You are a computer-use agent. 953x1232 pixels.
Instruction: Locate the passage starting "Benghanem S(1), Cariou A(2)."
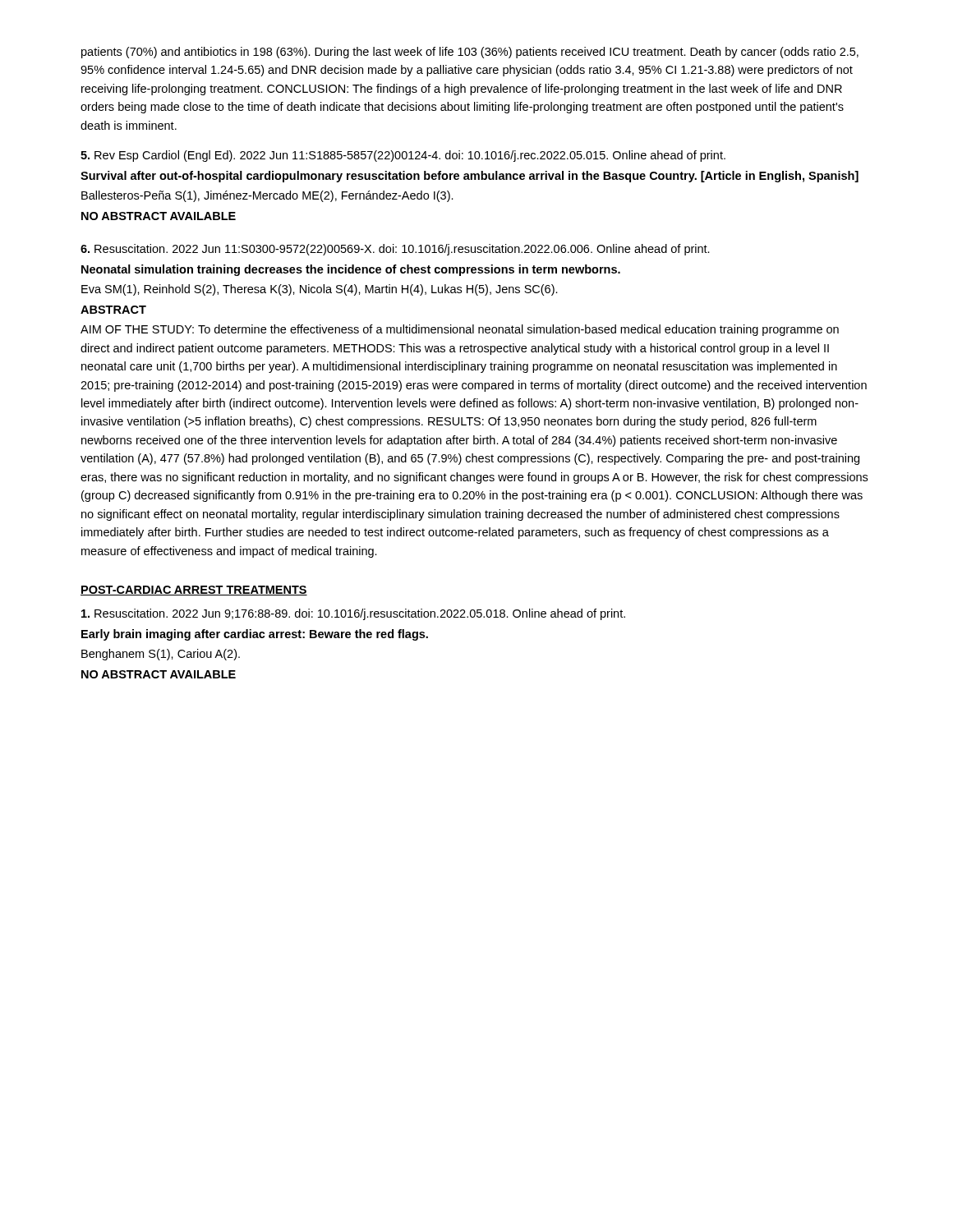coord(161,654)
